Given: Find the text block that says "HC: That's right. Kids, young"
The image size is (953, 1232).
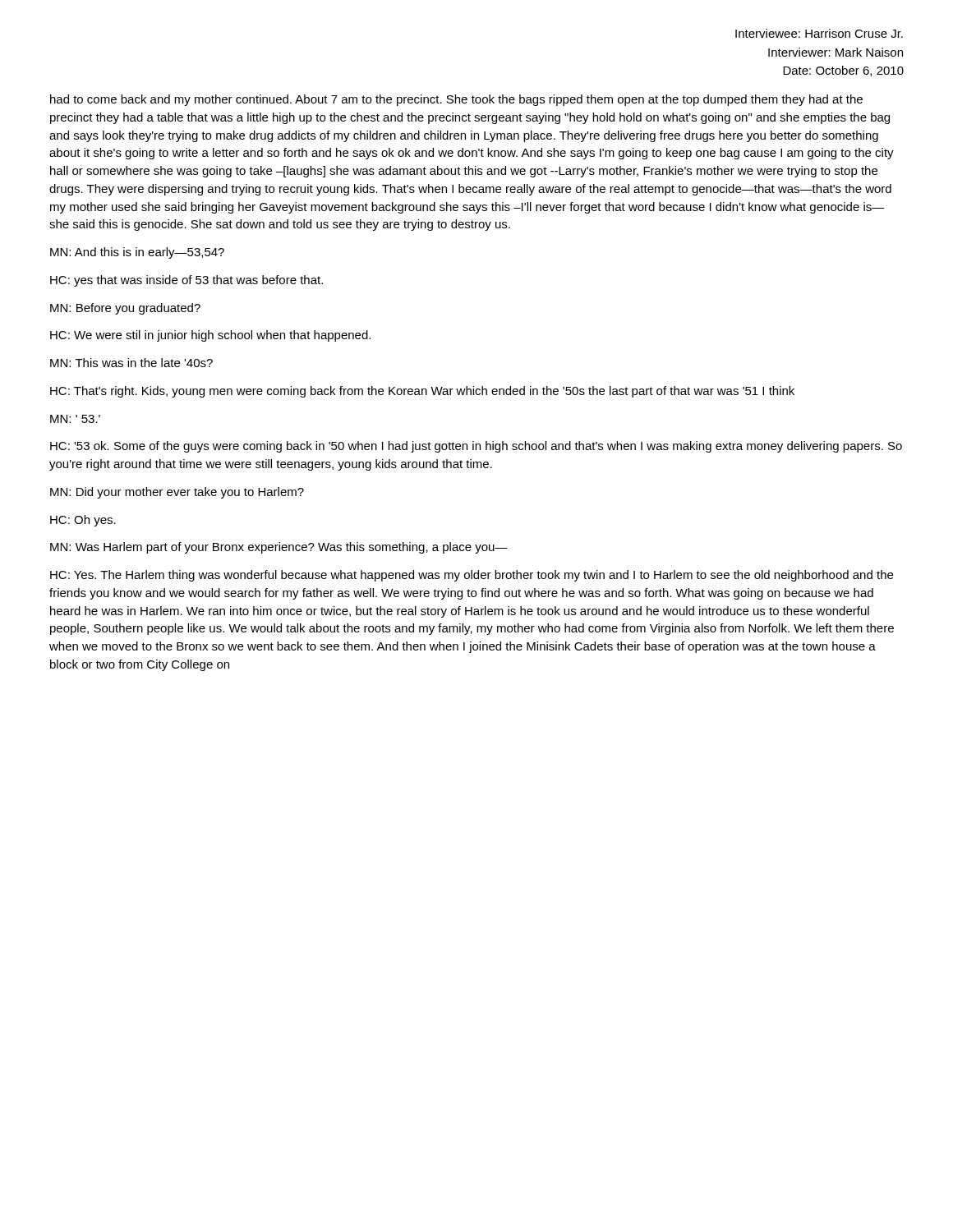Looking at the screenshot, I should (476, 391).
